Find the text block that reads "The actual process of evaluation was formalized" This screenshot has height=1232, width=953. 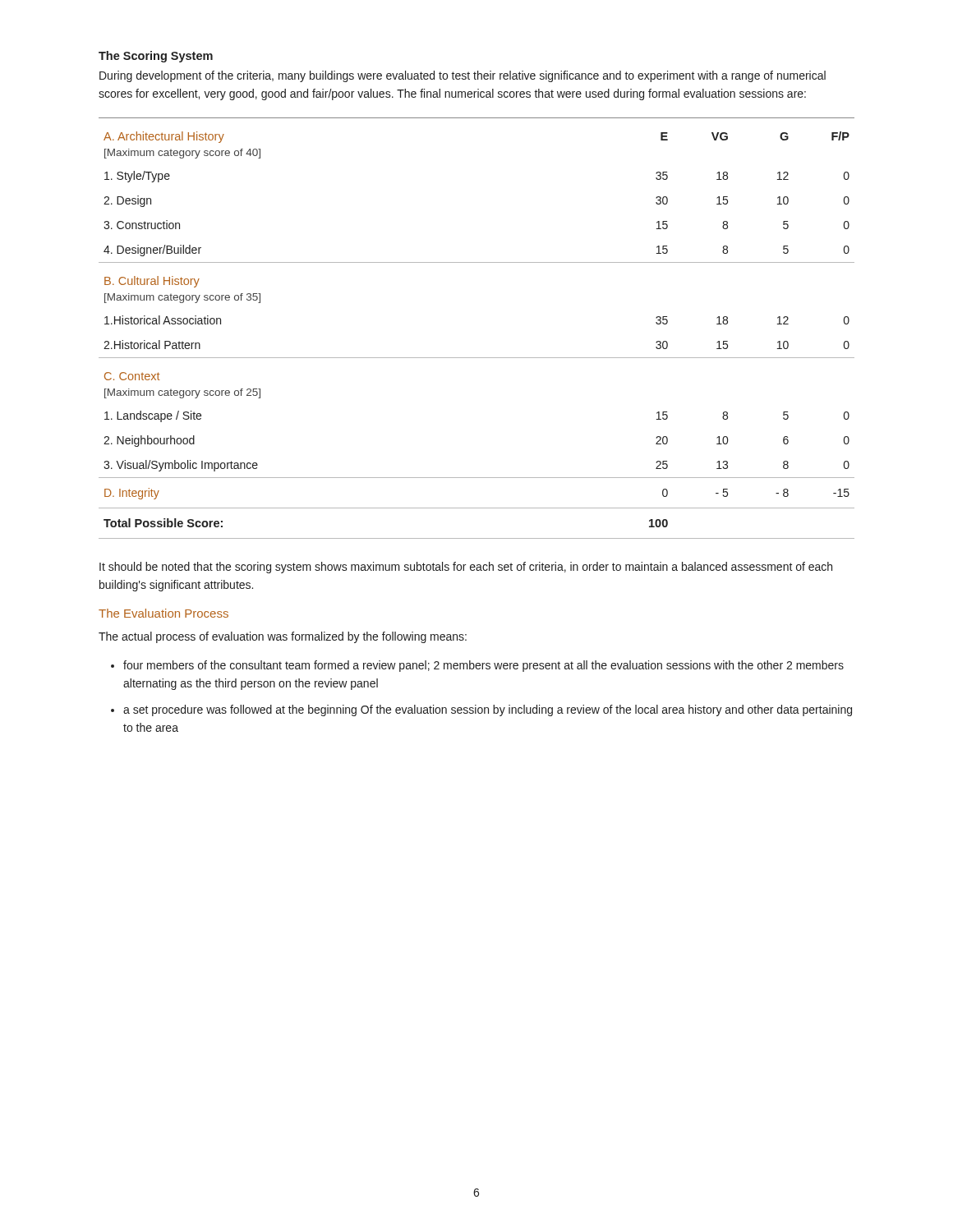tap(283, 636)
